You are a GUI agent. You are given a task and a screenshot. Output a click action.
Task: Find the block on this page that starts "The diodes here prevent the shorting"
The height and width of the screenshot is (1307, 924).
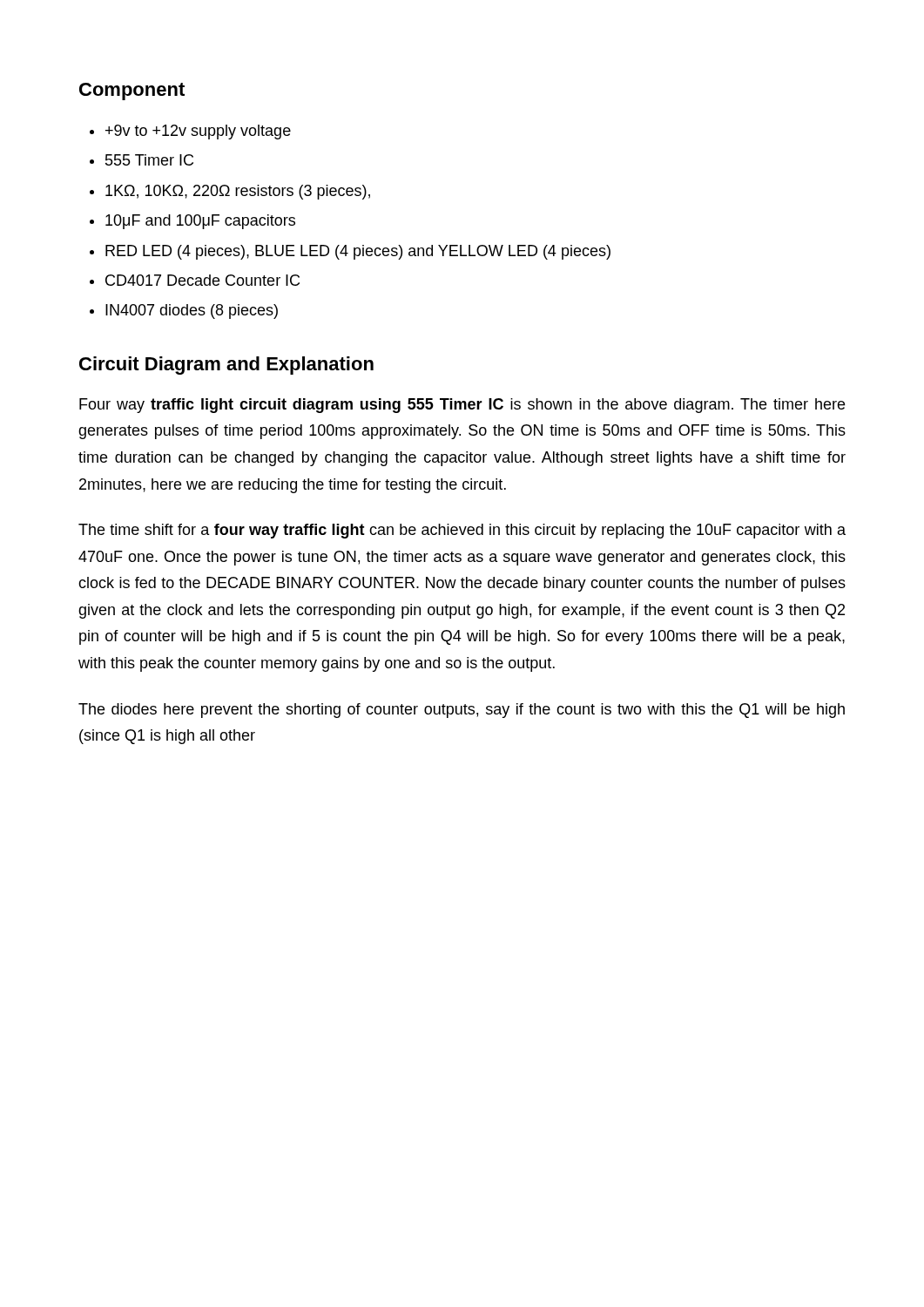tap(462, 722)
